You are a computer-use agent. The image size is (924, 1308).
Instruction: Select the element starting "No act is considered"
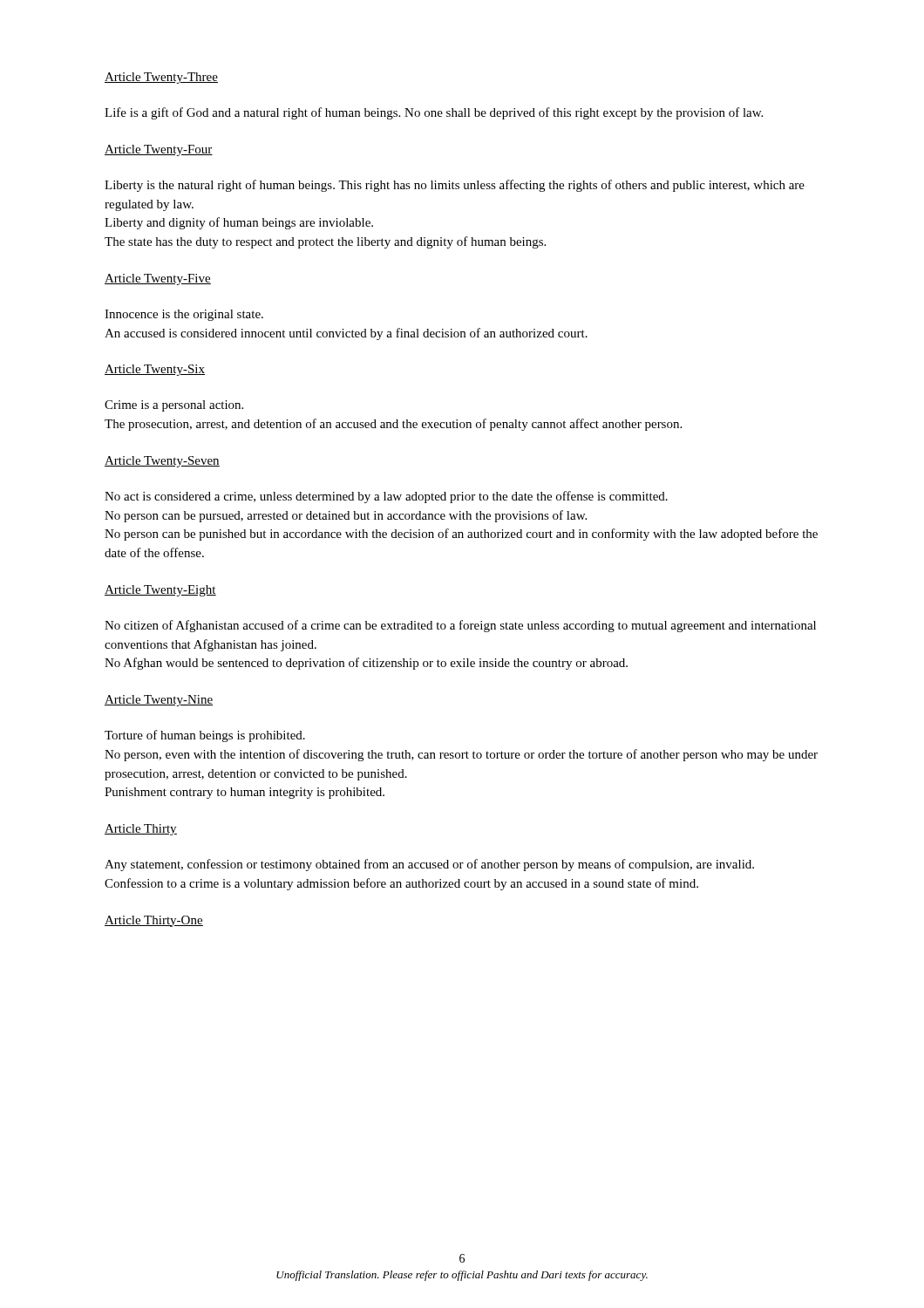pyautogui.click(x=462, y=525)
